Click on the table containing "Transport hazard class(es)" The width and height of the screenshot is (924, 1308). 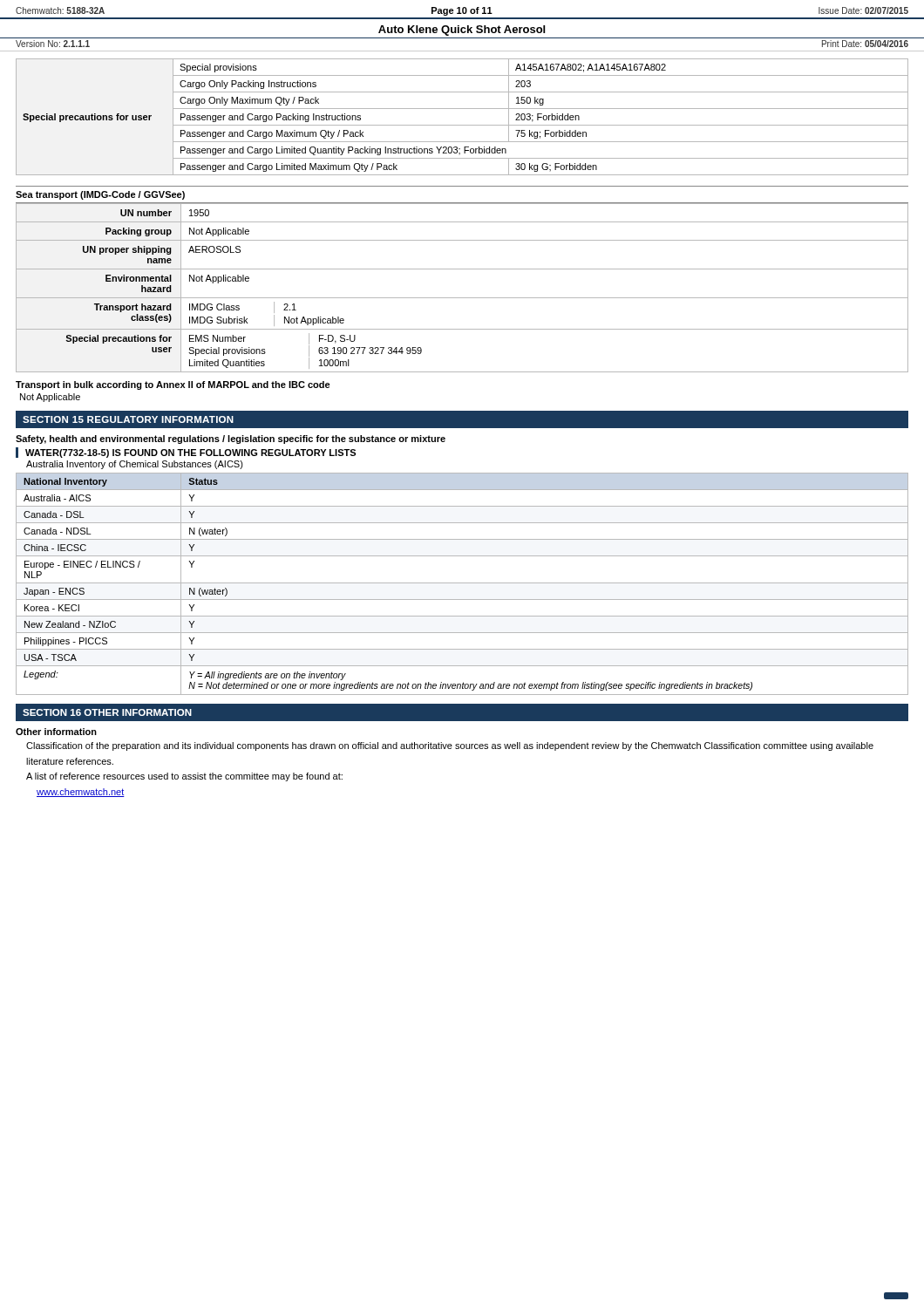462,288
